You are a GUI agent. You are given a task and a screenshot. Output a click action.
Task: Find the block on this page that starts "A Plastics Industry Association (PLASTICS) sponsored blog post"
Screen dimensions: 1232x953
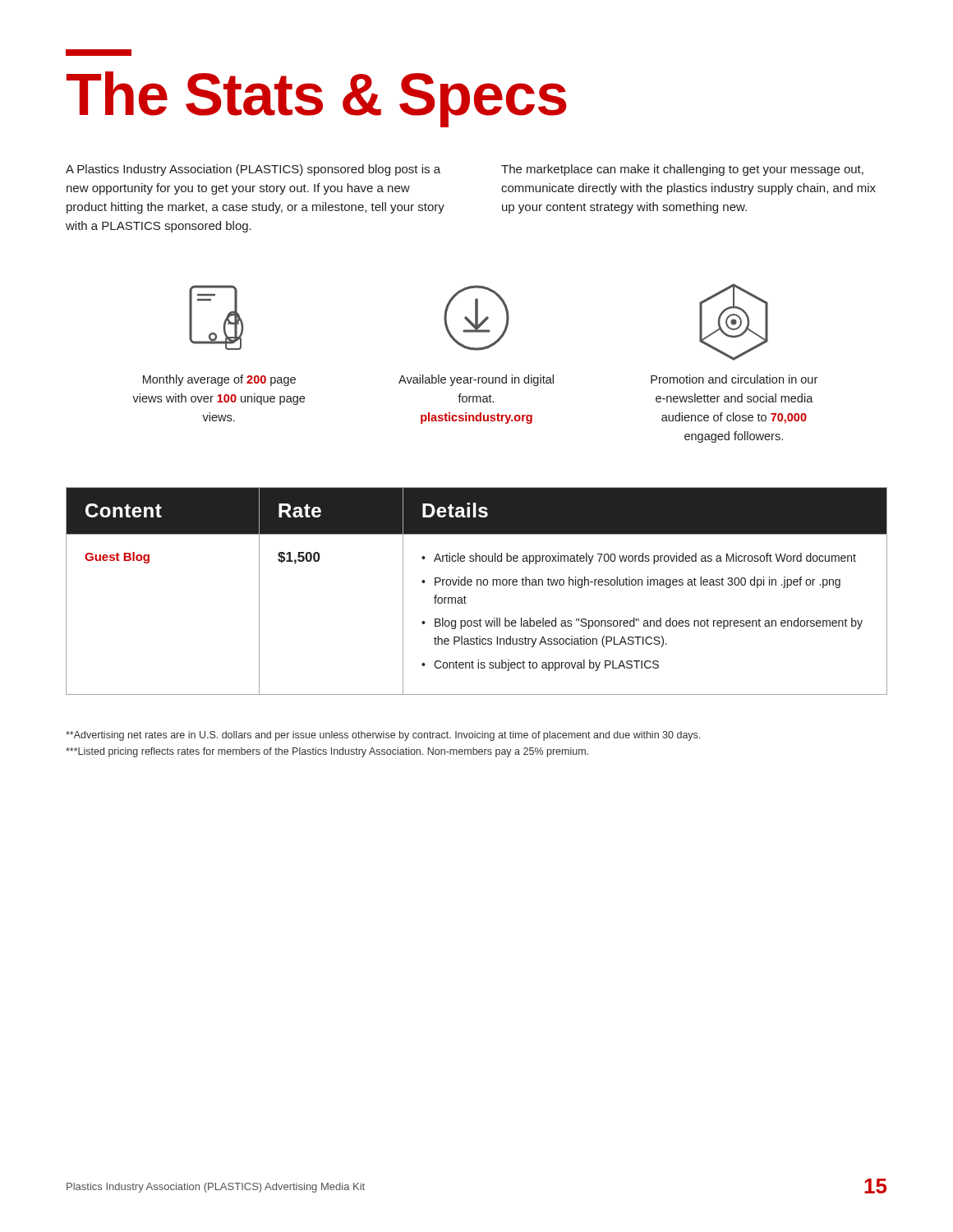(255, 197)
